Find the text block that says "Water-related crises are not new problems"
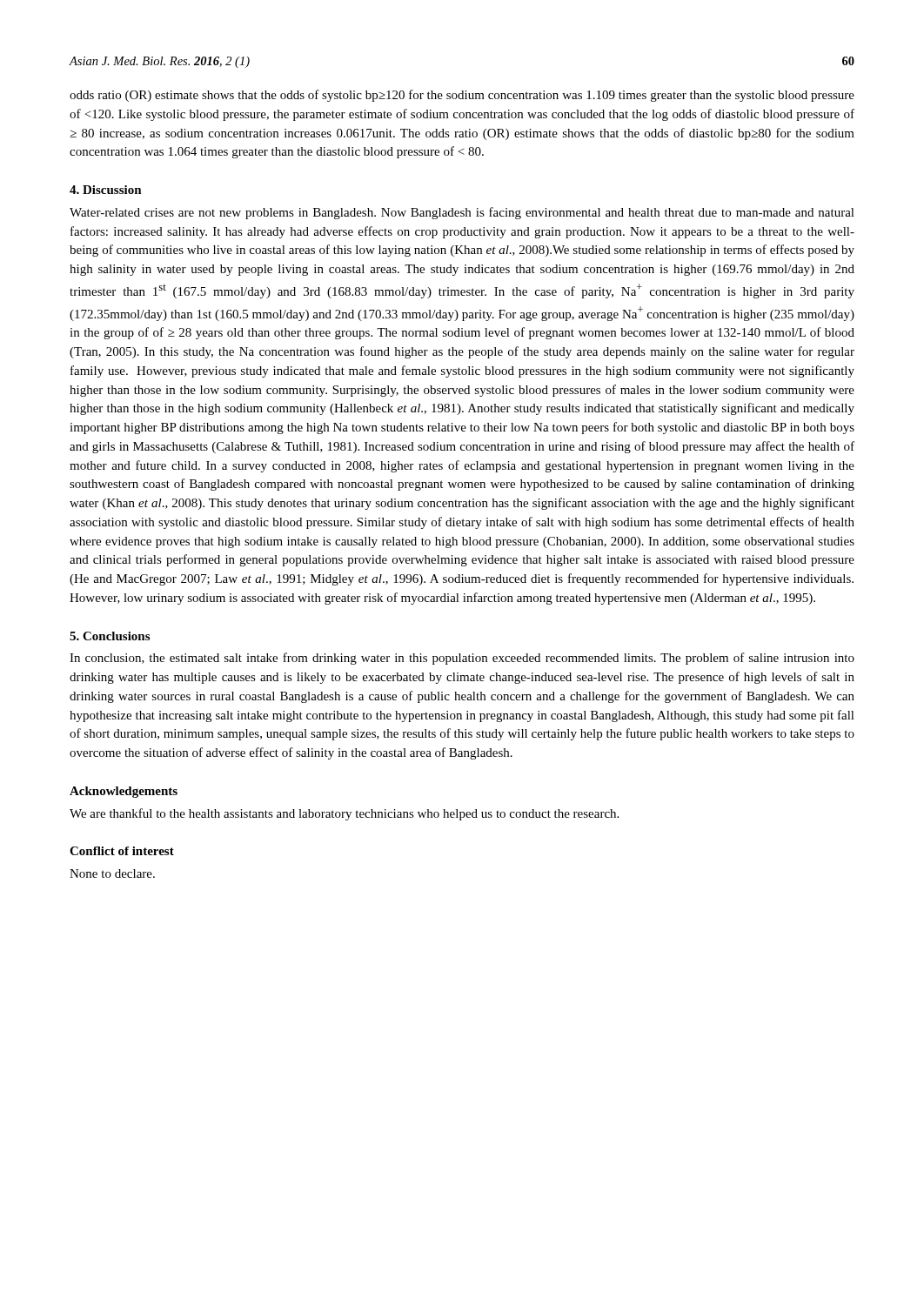 tap(462, 406)
